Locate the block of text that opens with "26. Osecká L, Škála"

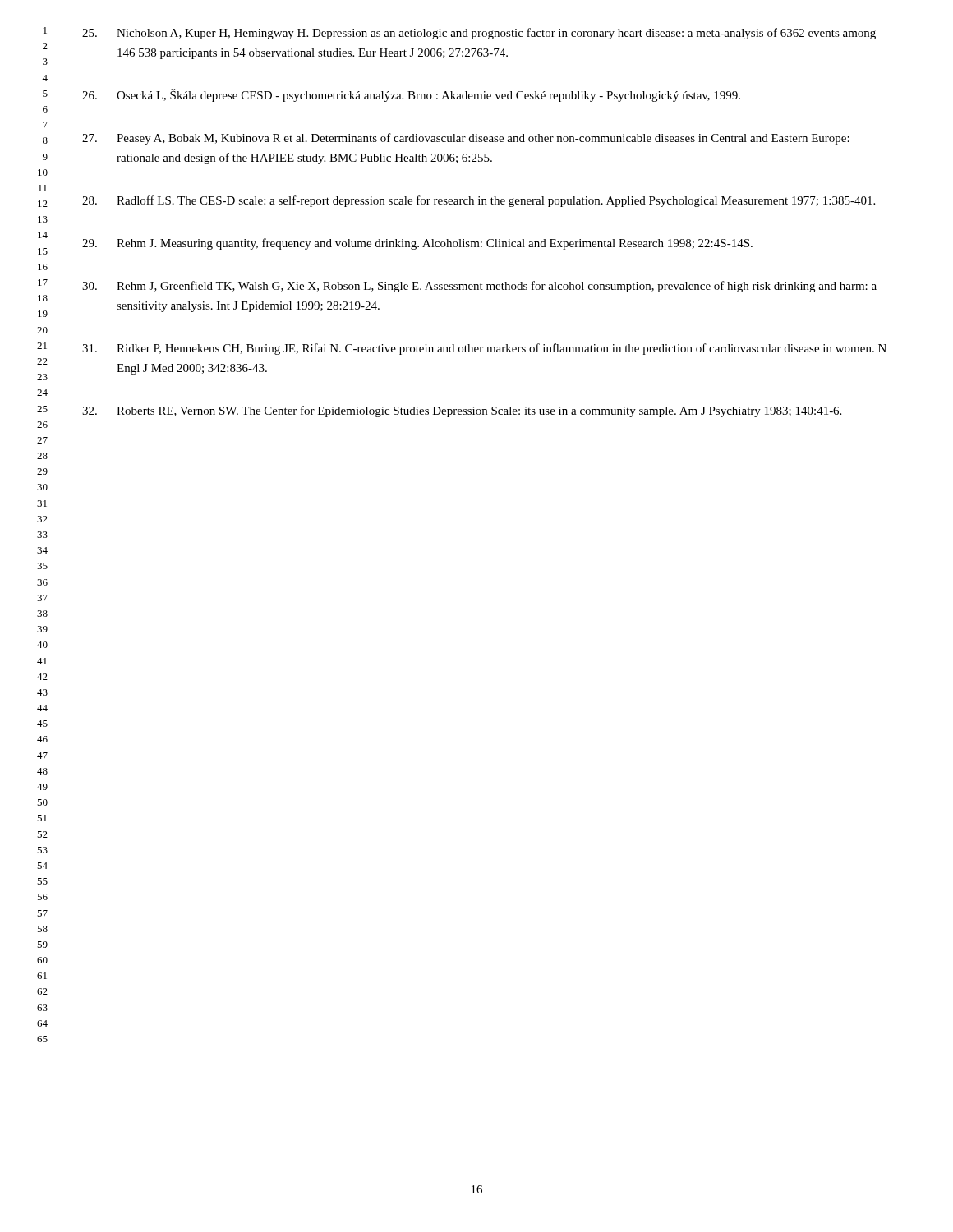[485, 95]
